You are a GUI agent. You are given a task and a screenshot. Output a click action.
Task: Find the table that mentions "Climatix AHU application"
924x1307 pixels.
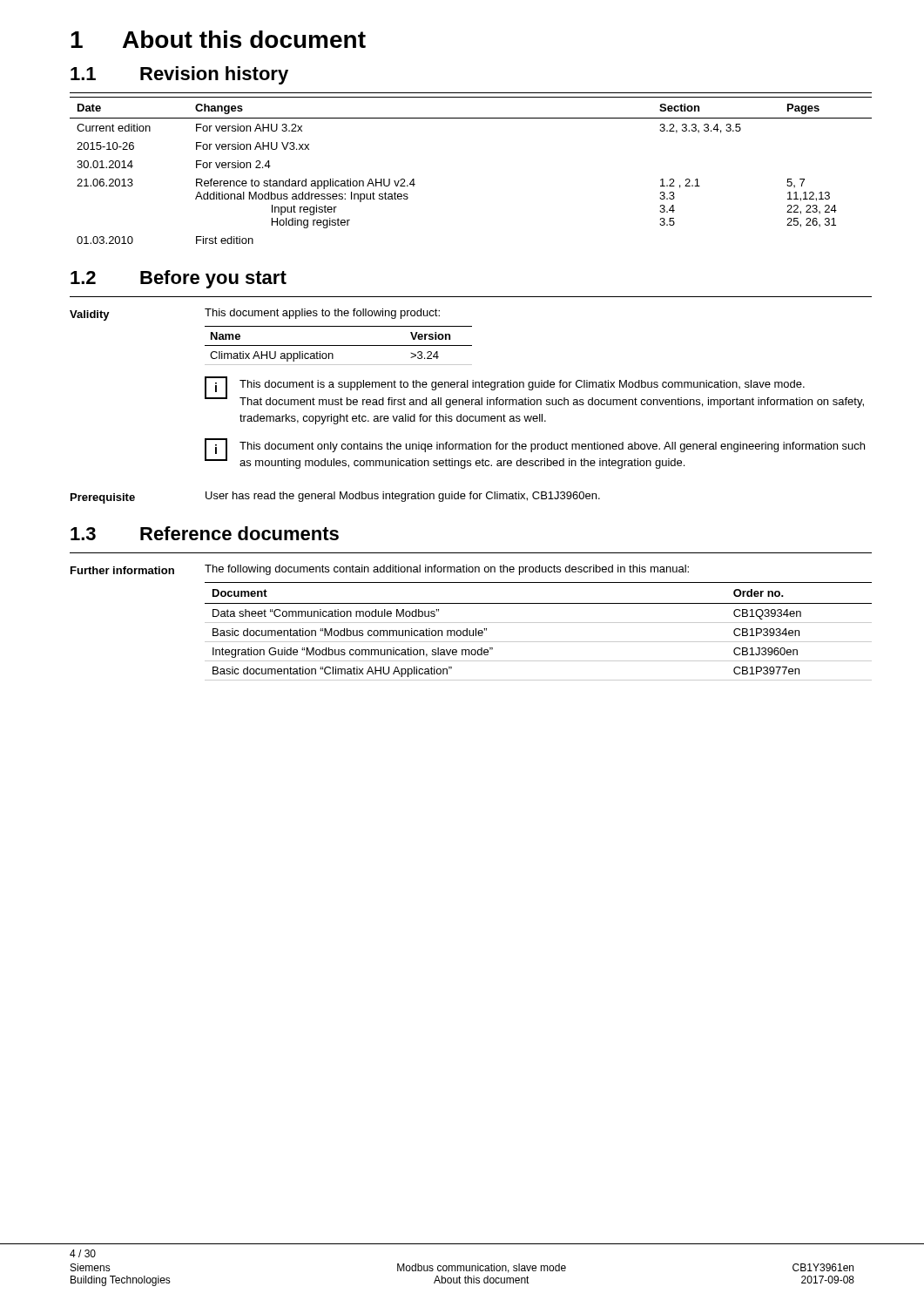538,345
